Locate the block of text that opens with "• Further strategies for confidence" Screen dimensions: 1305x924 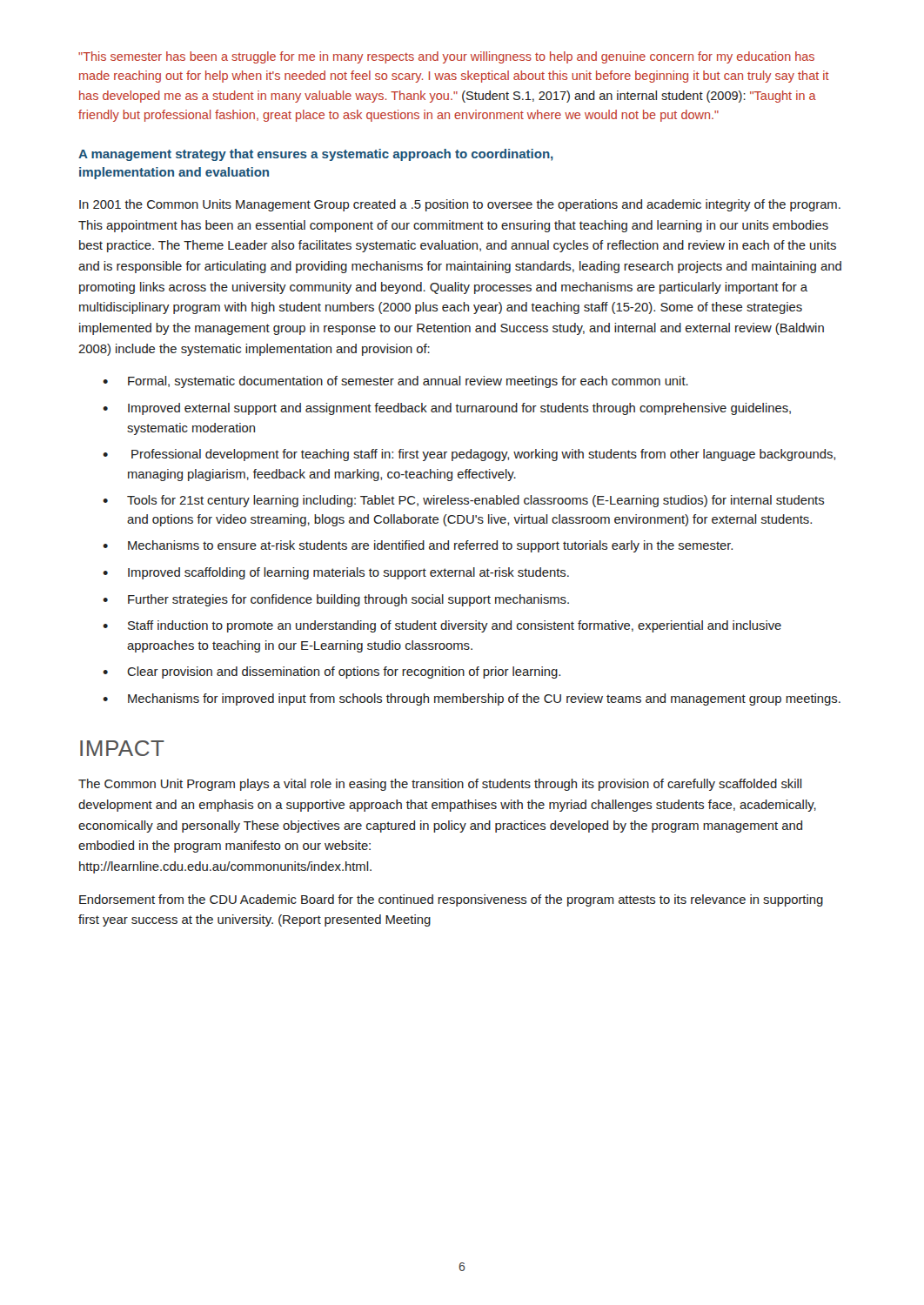pyautogui.click(x=474, y=600)
